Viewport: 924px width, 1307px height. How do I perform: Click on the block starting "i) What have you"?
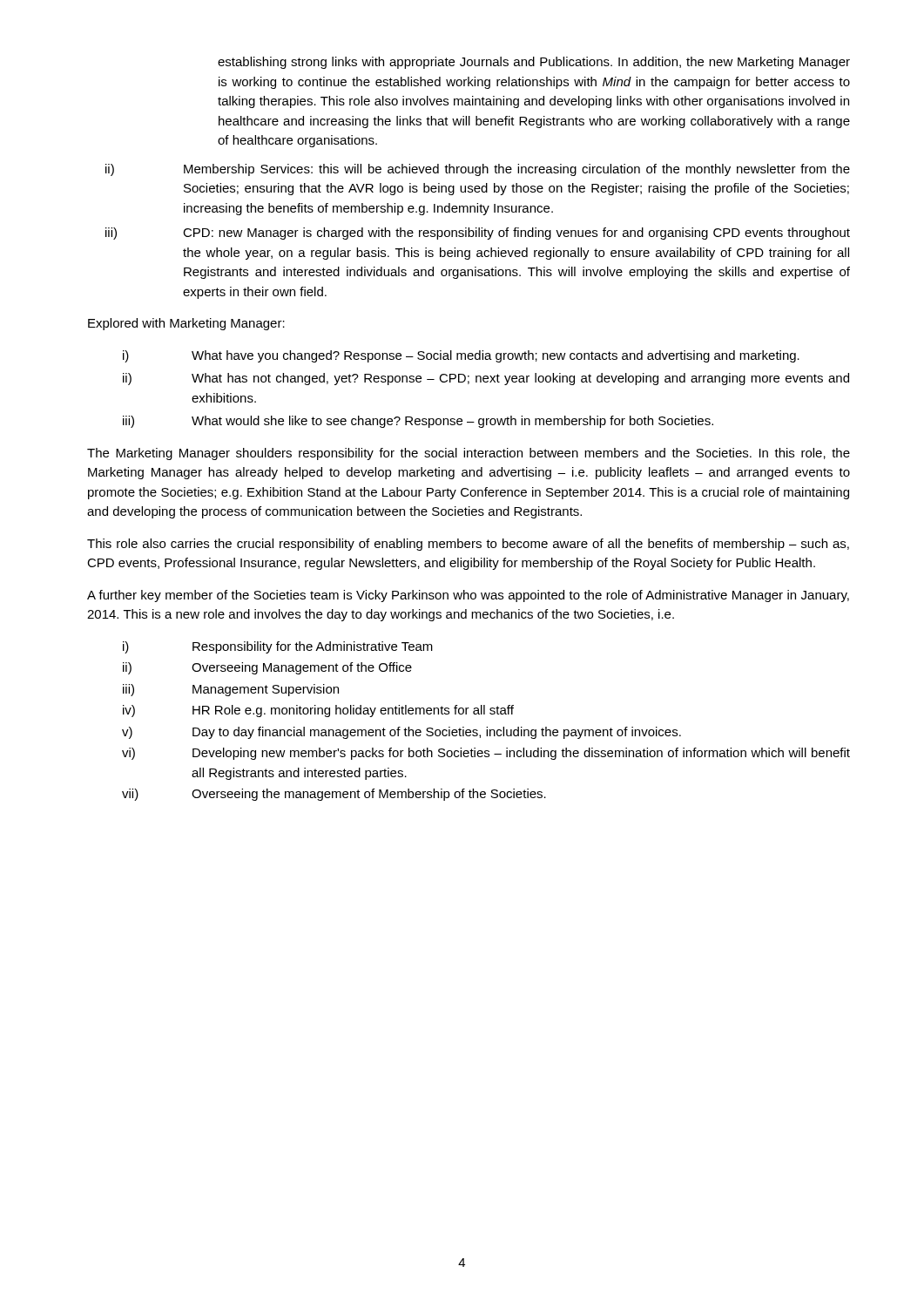tap(469, 355)
